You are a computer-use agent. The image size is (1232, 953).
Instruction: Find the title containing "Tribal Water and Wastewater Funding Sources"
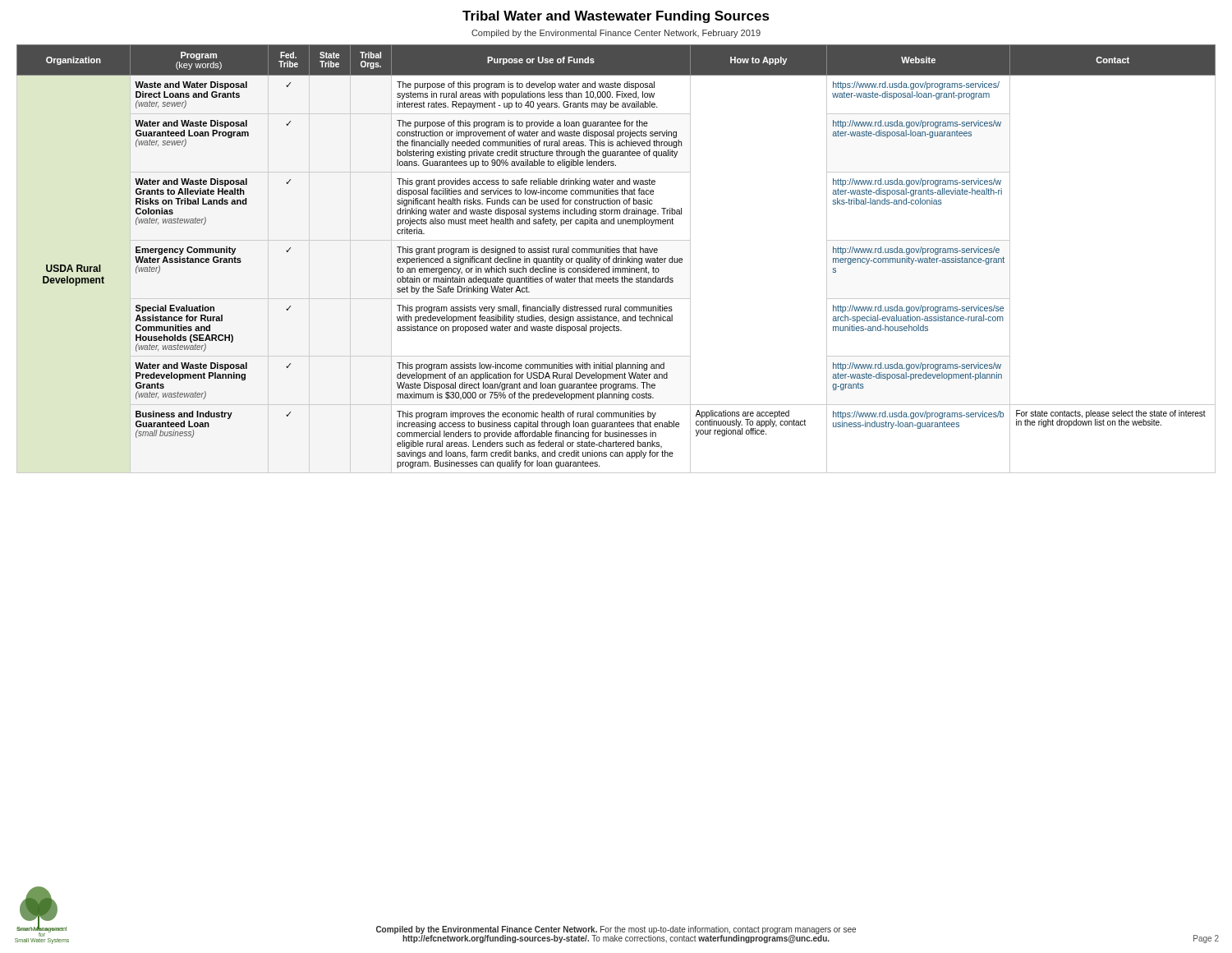(616, 16)
